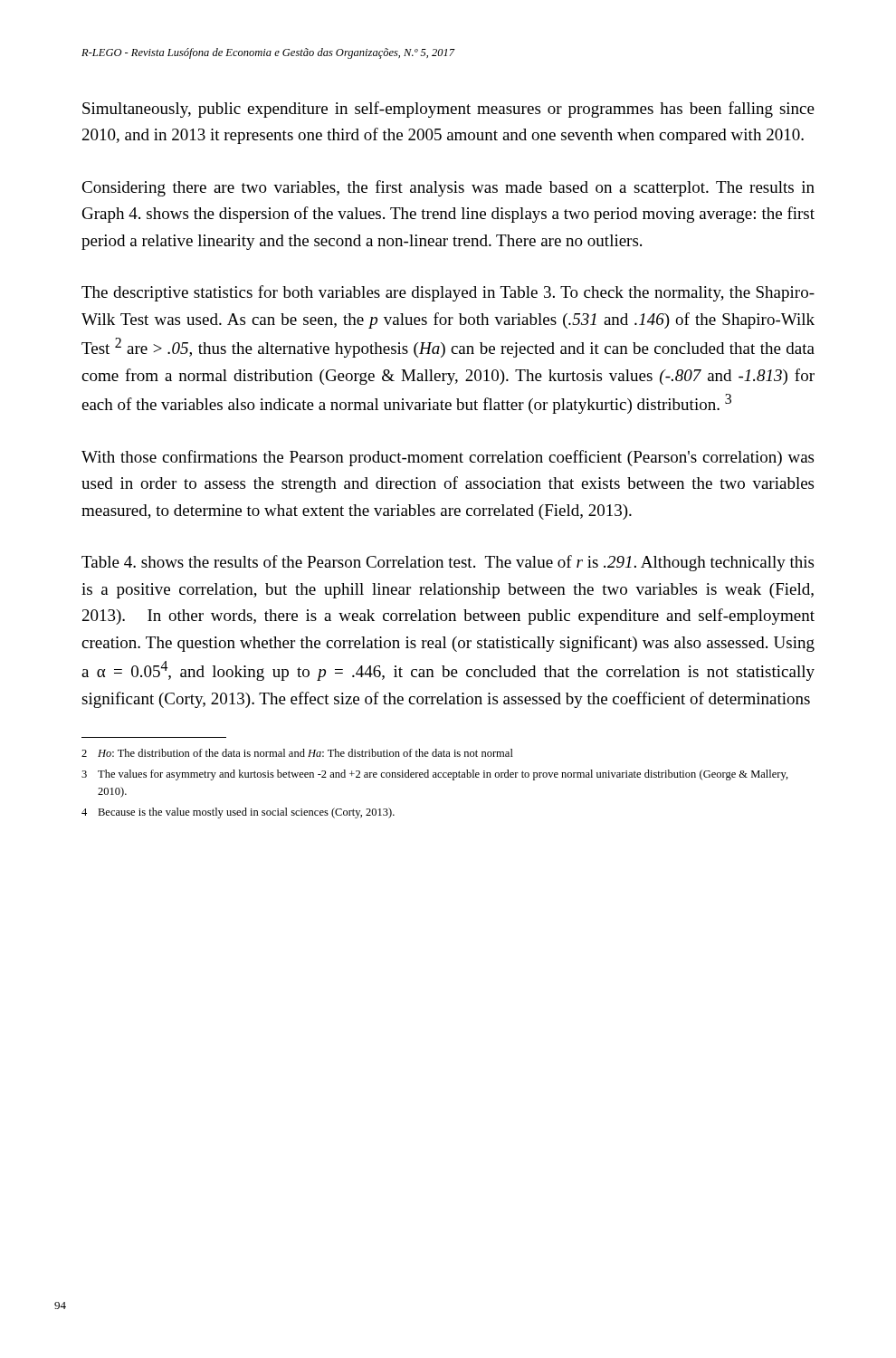
Task: Find the text block starting "Simultaneously, public expenditure in"
Action: pyautogui.click(x=448, y=122)
